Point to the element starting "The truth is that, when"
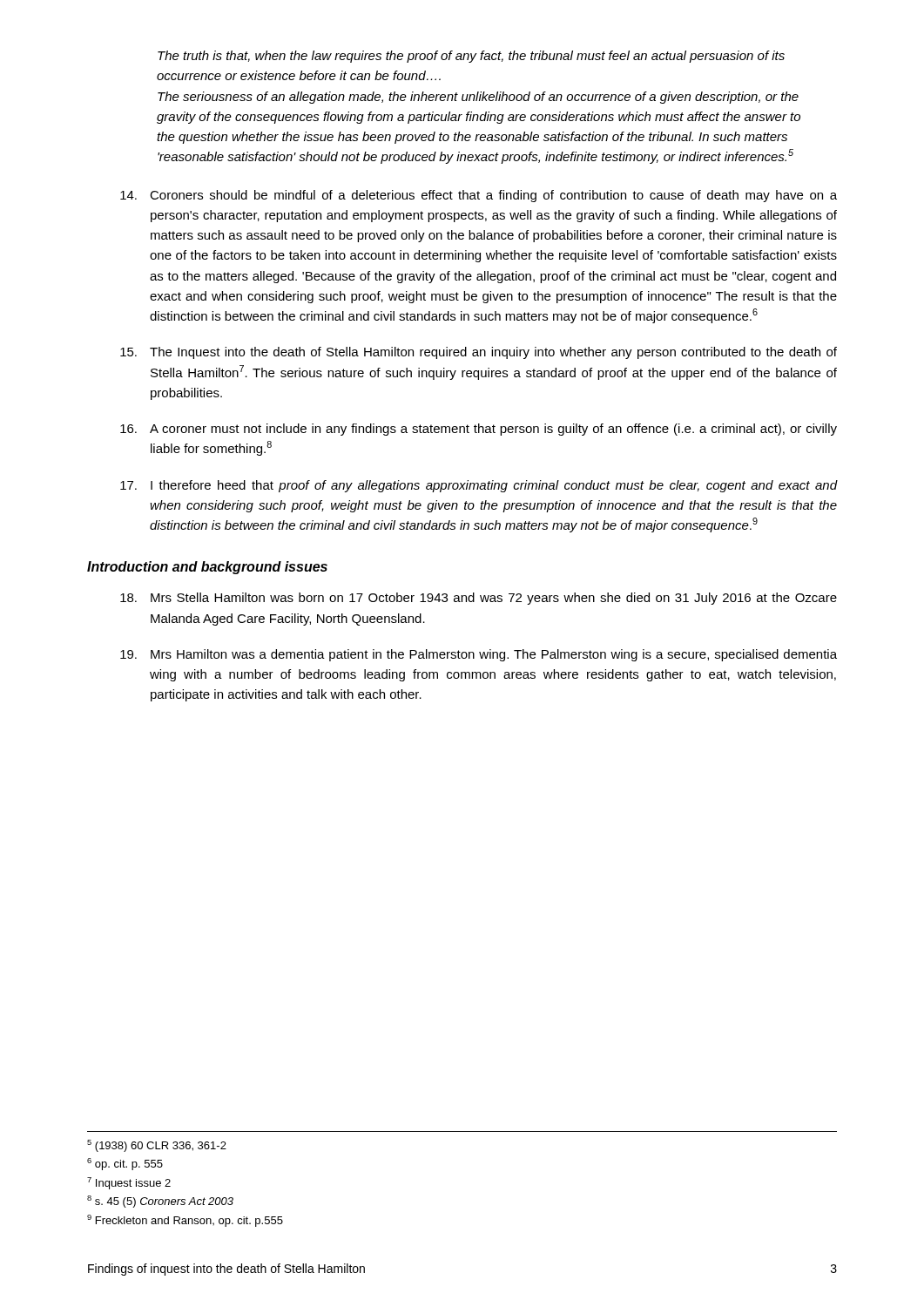The image size is (924, 1307). coord(479,106)
